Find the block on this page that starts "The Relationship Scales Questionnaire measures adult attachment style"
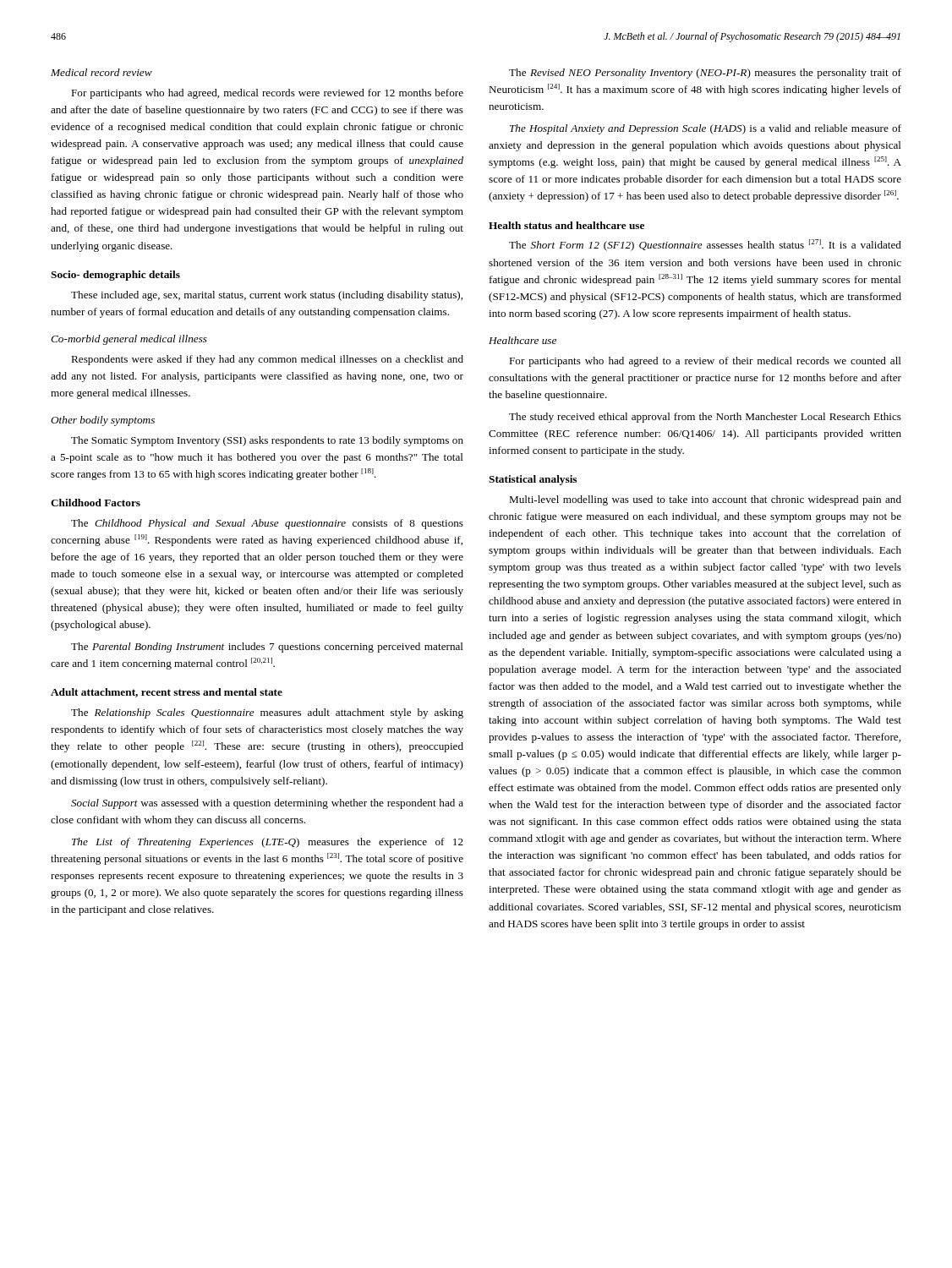The image size is (952, 1268). (x=257, y=811)
